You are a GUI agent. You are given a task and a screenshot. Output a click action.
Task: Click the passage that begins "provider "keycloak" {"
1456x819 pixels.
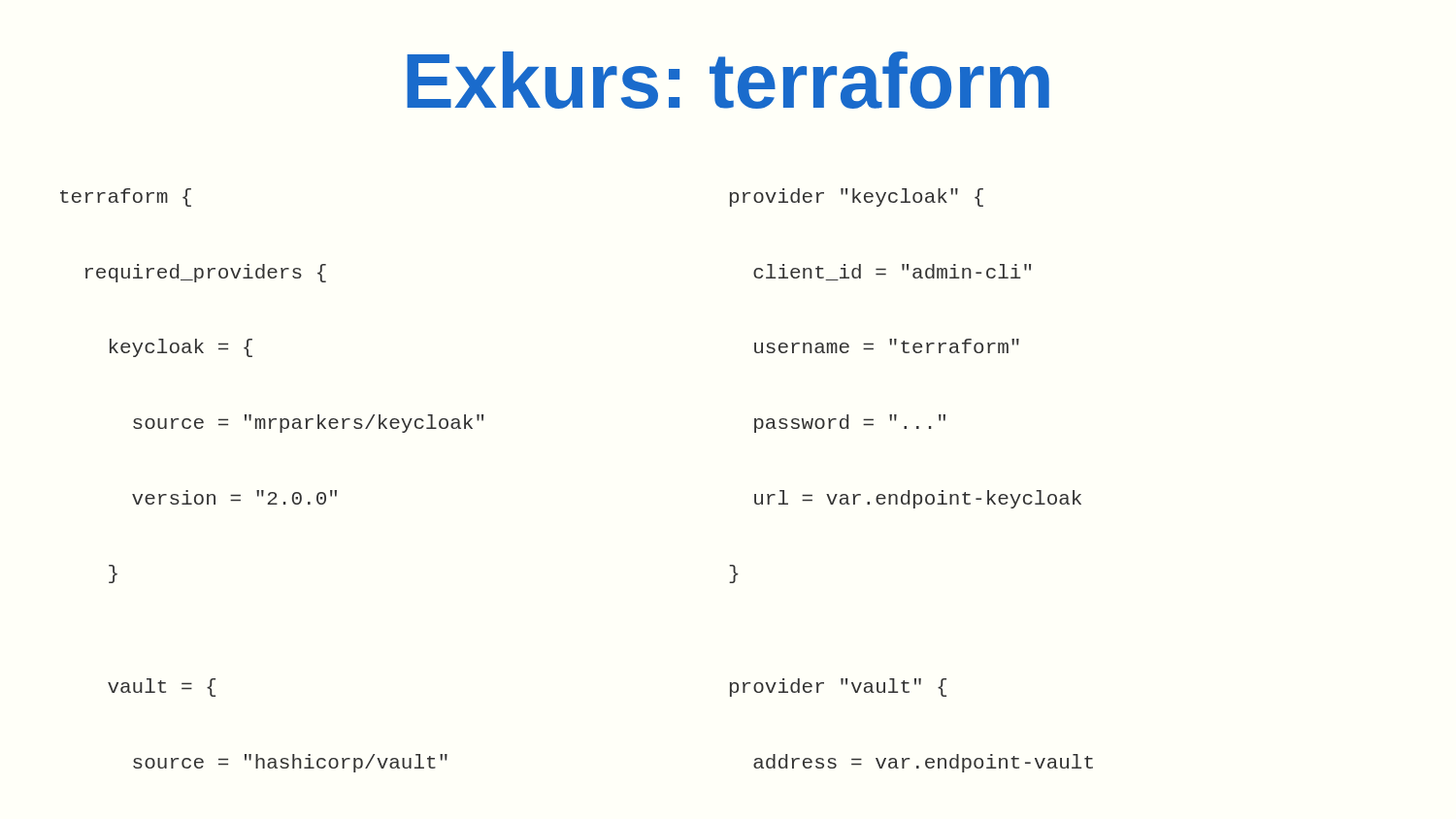point(911,503)
